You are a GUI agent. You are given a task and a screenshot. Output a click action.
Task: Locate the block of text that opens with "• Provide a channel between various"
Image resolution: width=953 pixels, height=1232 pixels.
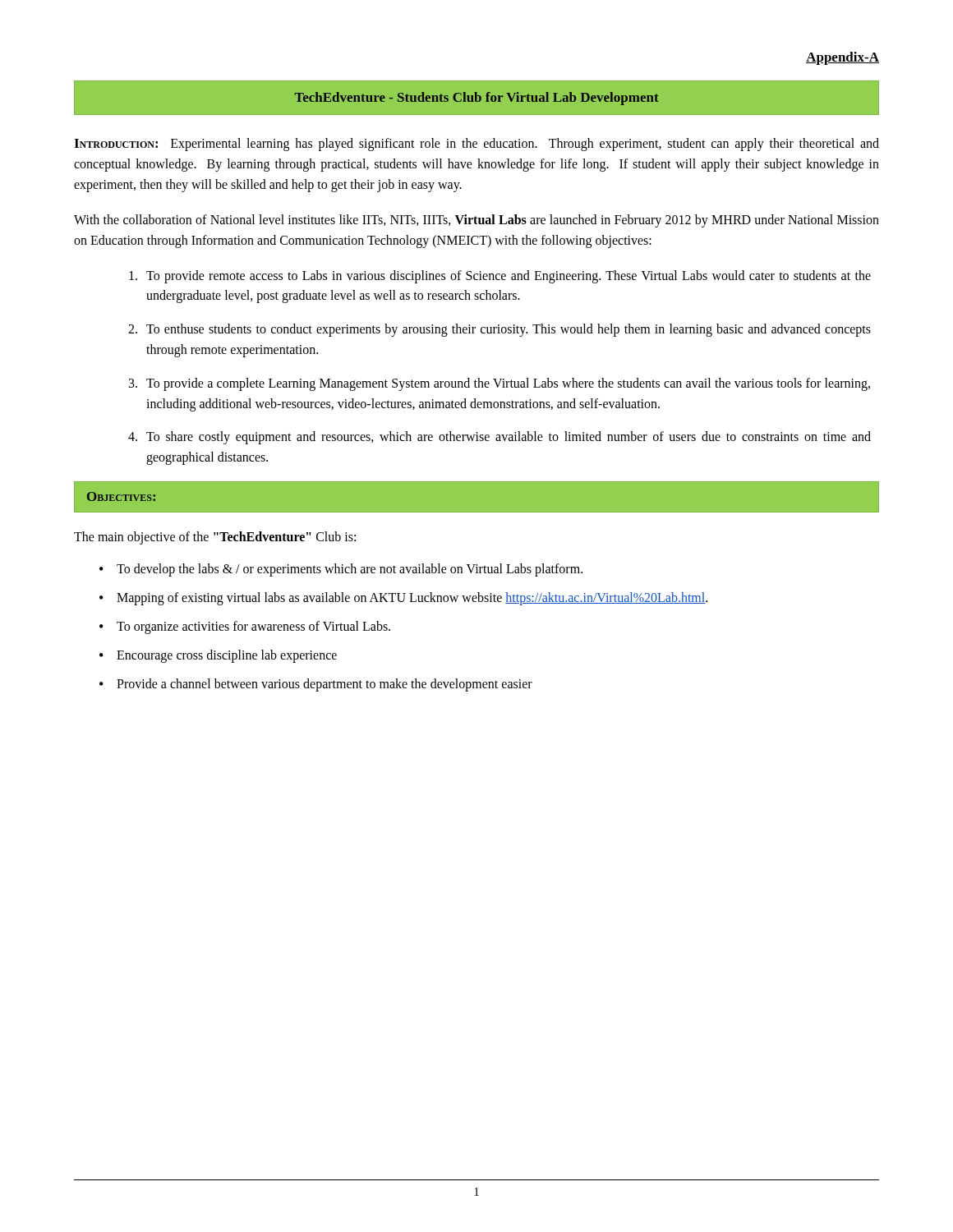tap(476, 685)
